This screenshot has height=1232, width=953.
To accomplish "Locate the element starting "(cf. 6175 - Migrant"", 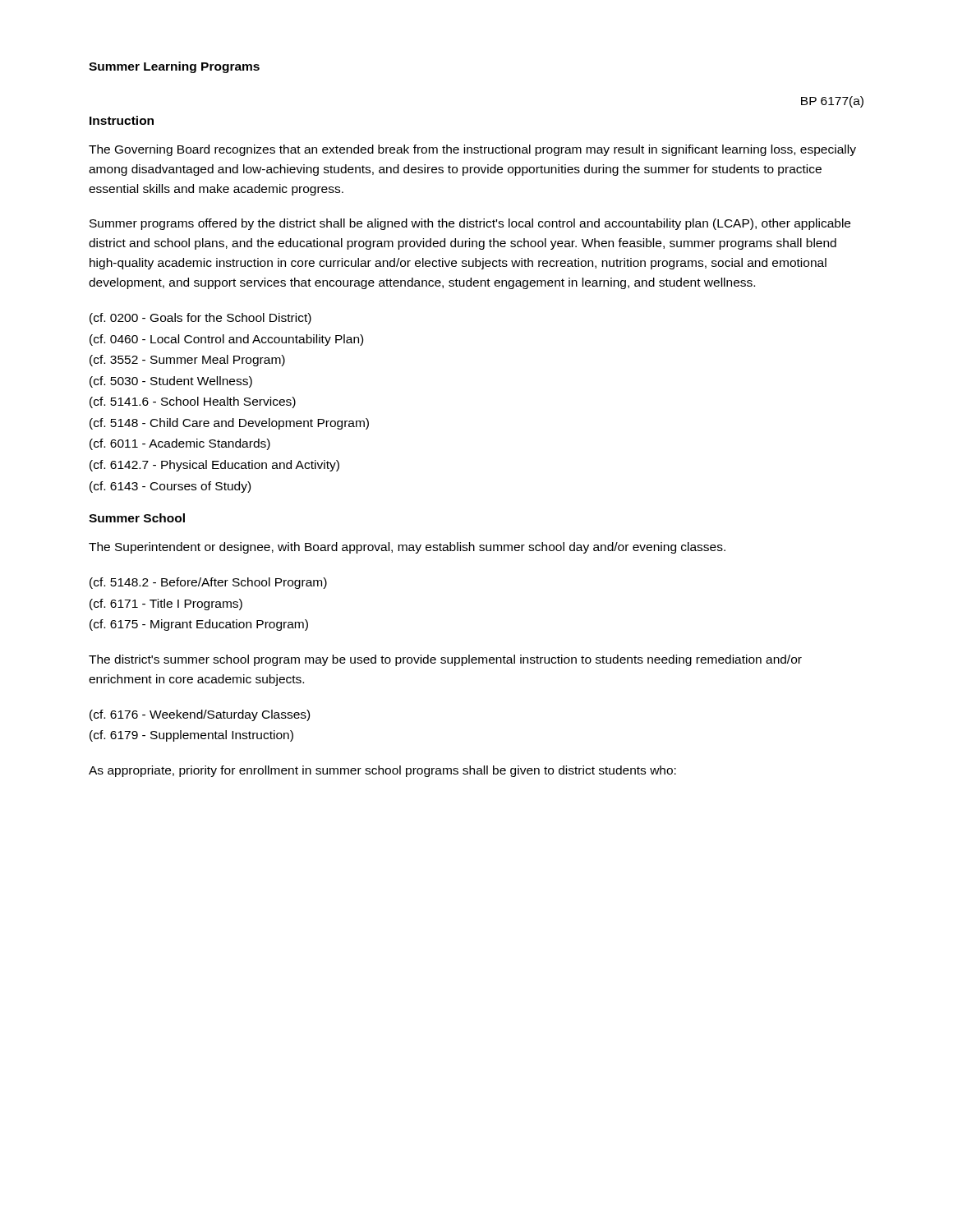I will point(199,624).
